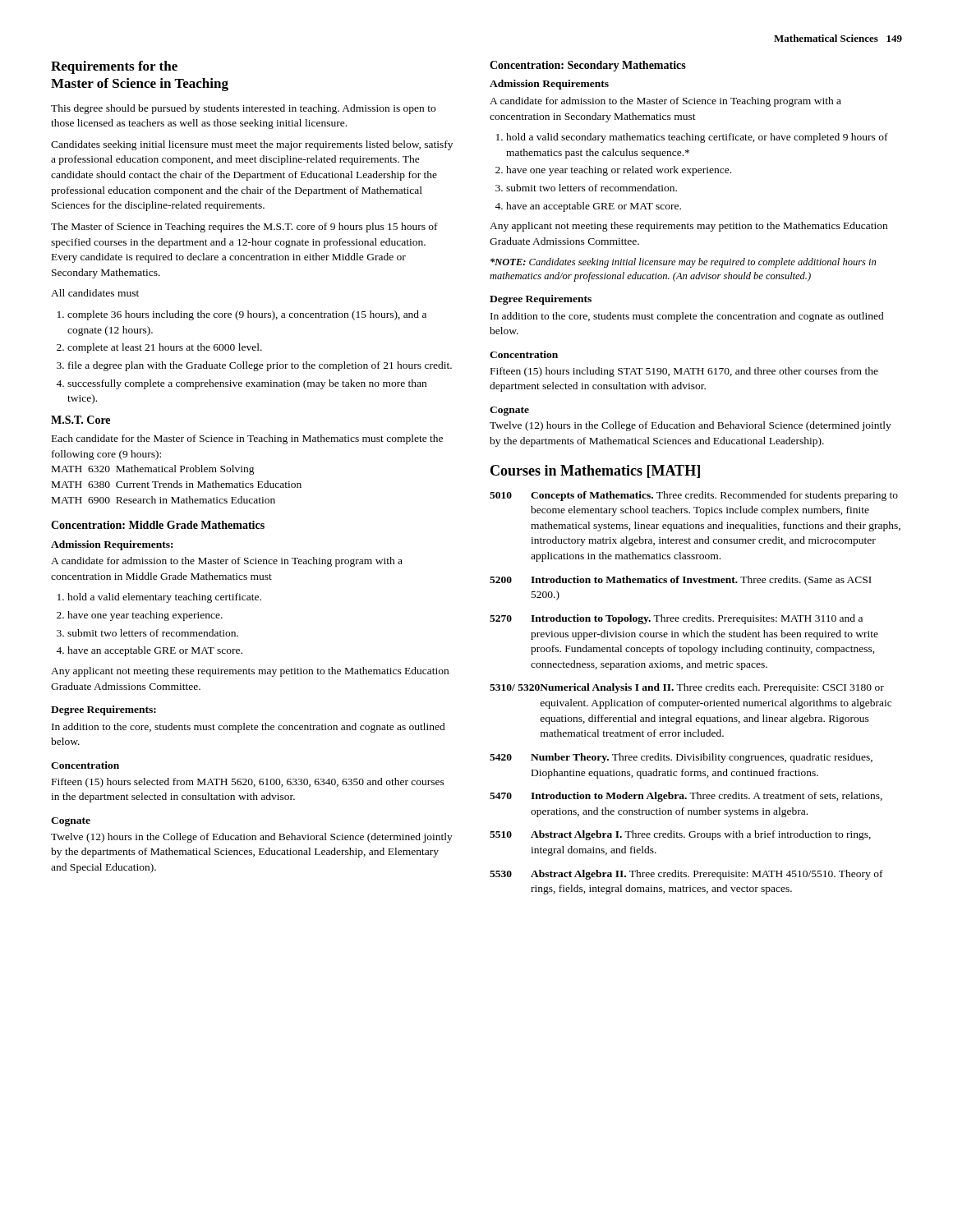Find the section header that reads "Concentration: Secondary Mathematics"
The height and width of the screenshot is (1232, 953).
coord(696,65)
